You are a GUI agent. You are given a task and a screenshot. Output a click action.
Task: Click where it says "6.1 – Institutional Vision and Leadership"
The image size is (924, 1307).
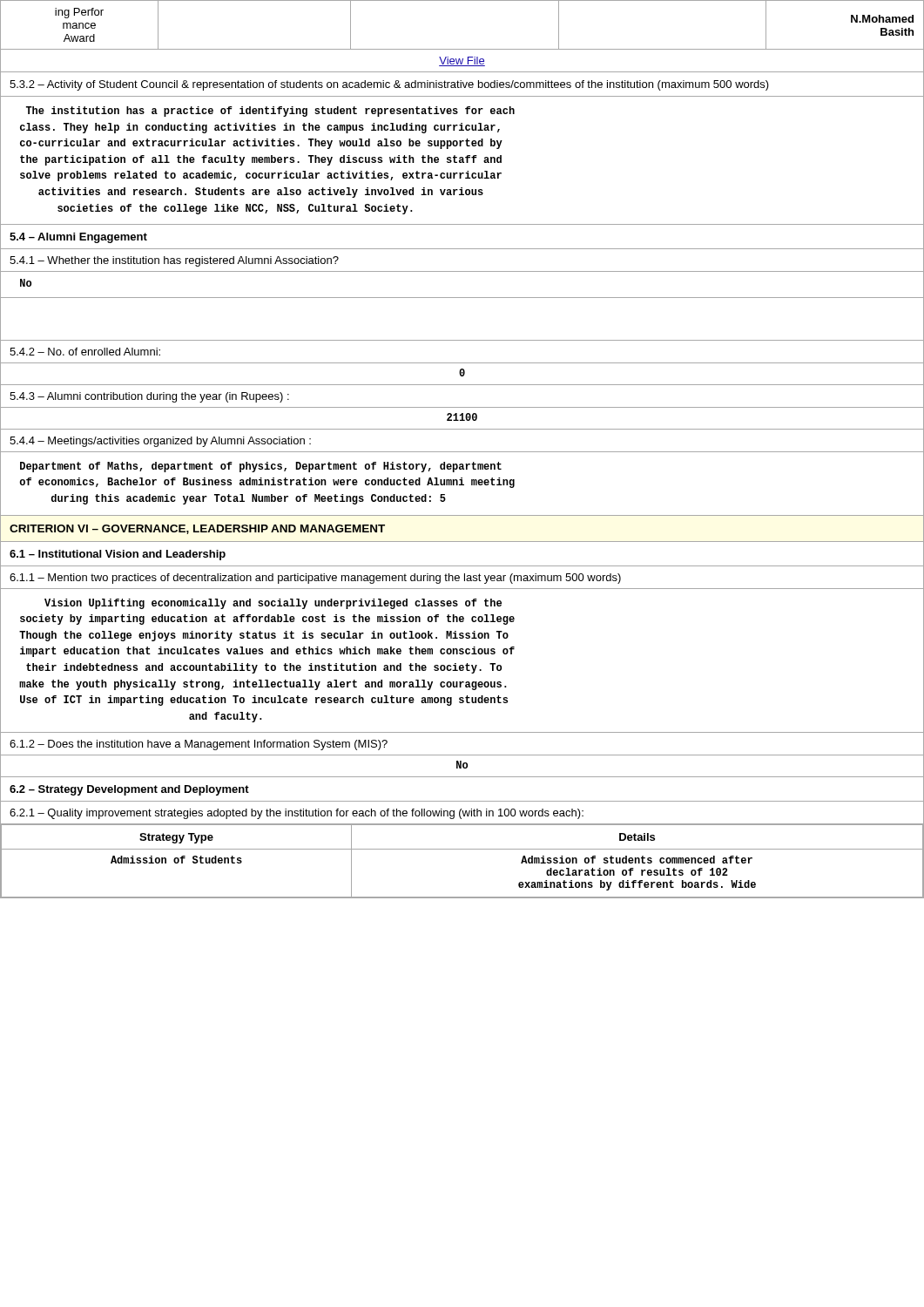(118, 553)
